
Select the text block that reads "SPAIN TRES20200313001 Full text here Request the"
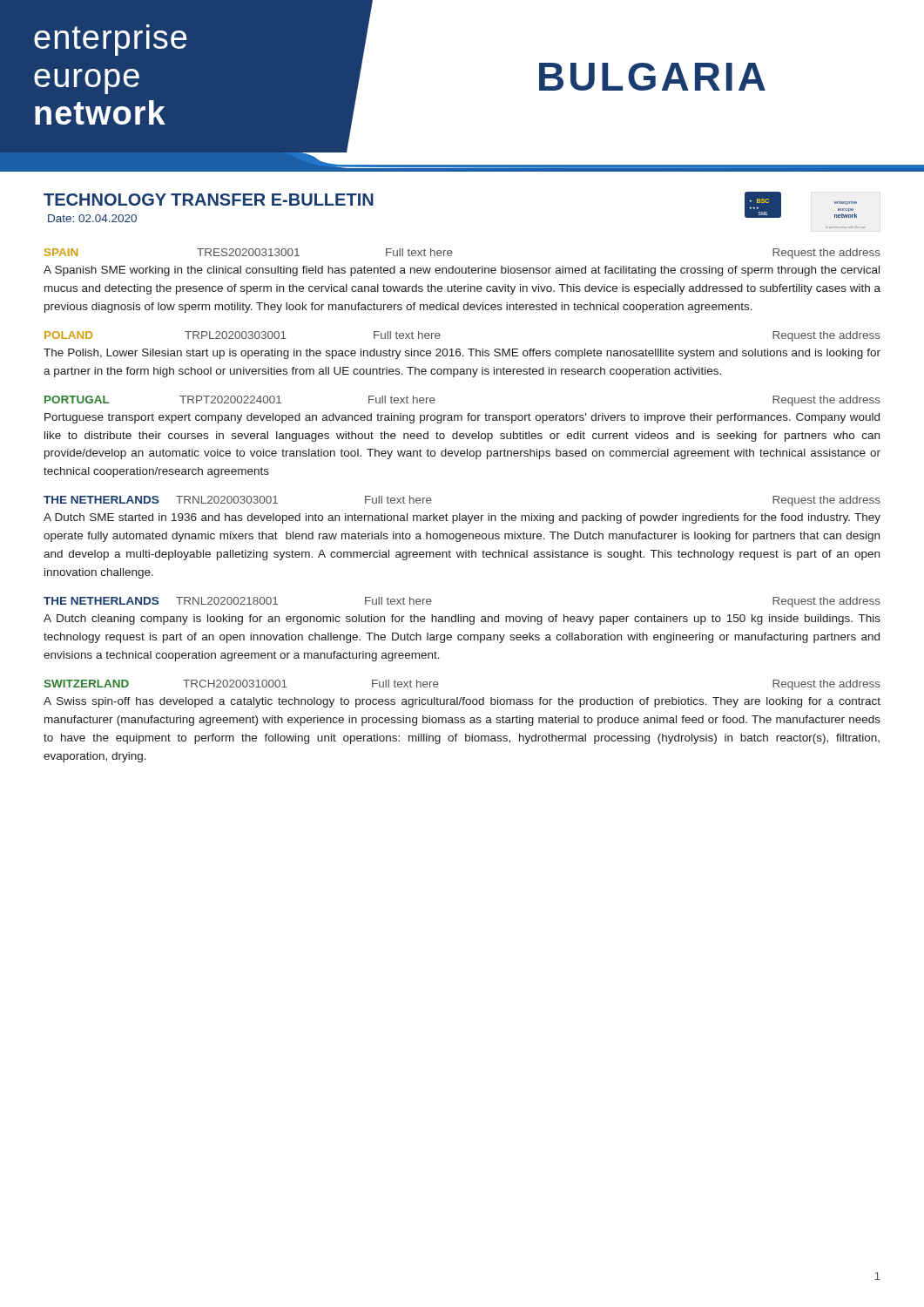click(x=462, y=281)
